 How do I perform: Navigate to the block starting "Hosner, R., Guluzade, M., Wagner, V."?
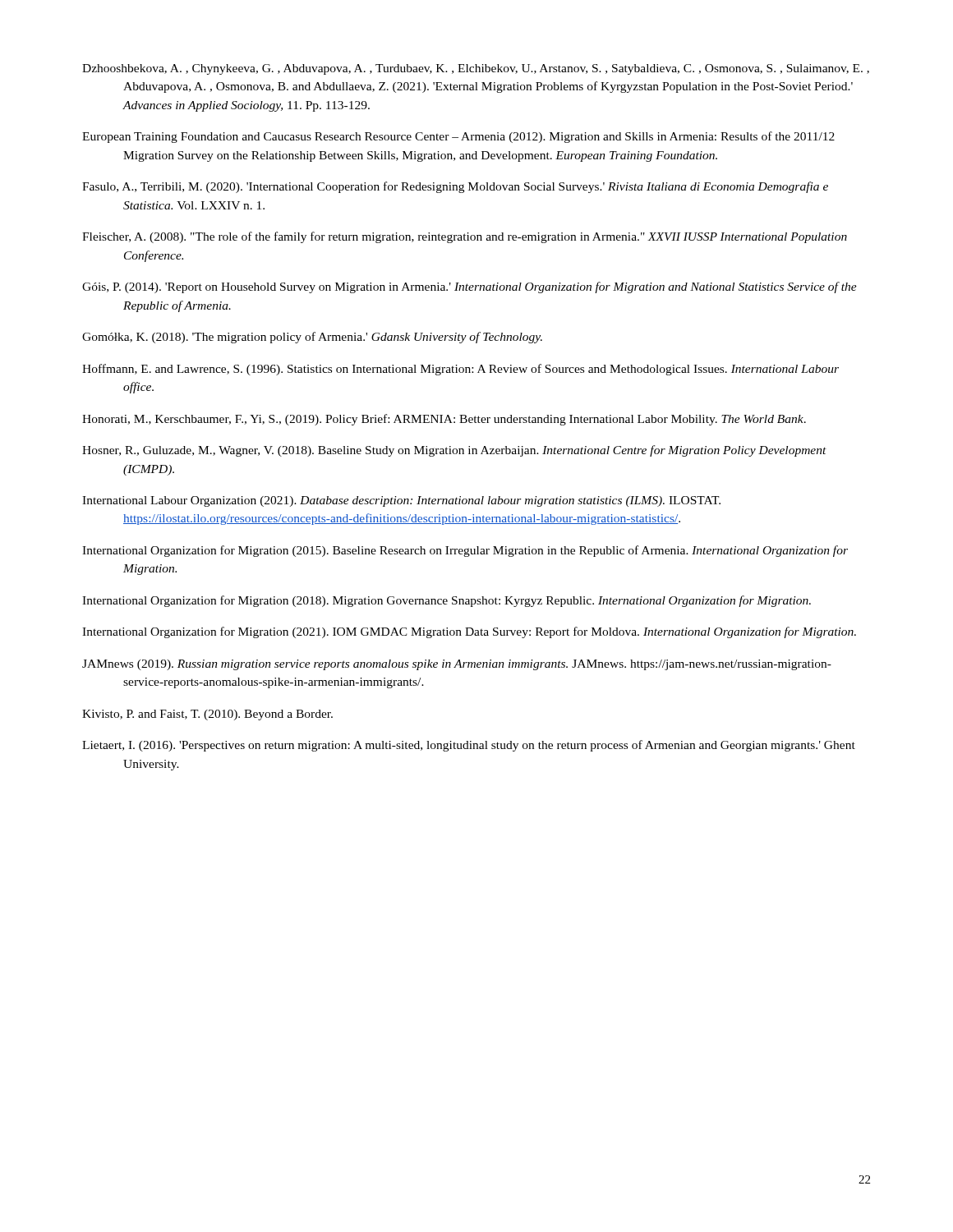(x=454, y=459)
